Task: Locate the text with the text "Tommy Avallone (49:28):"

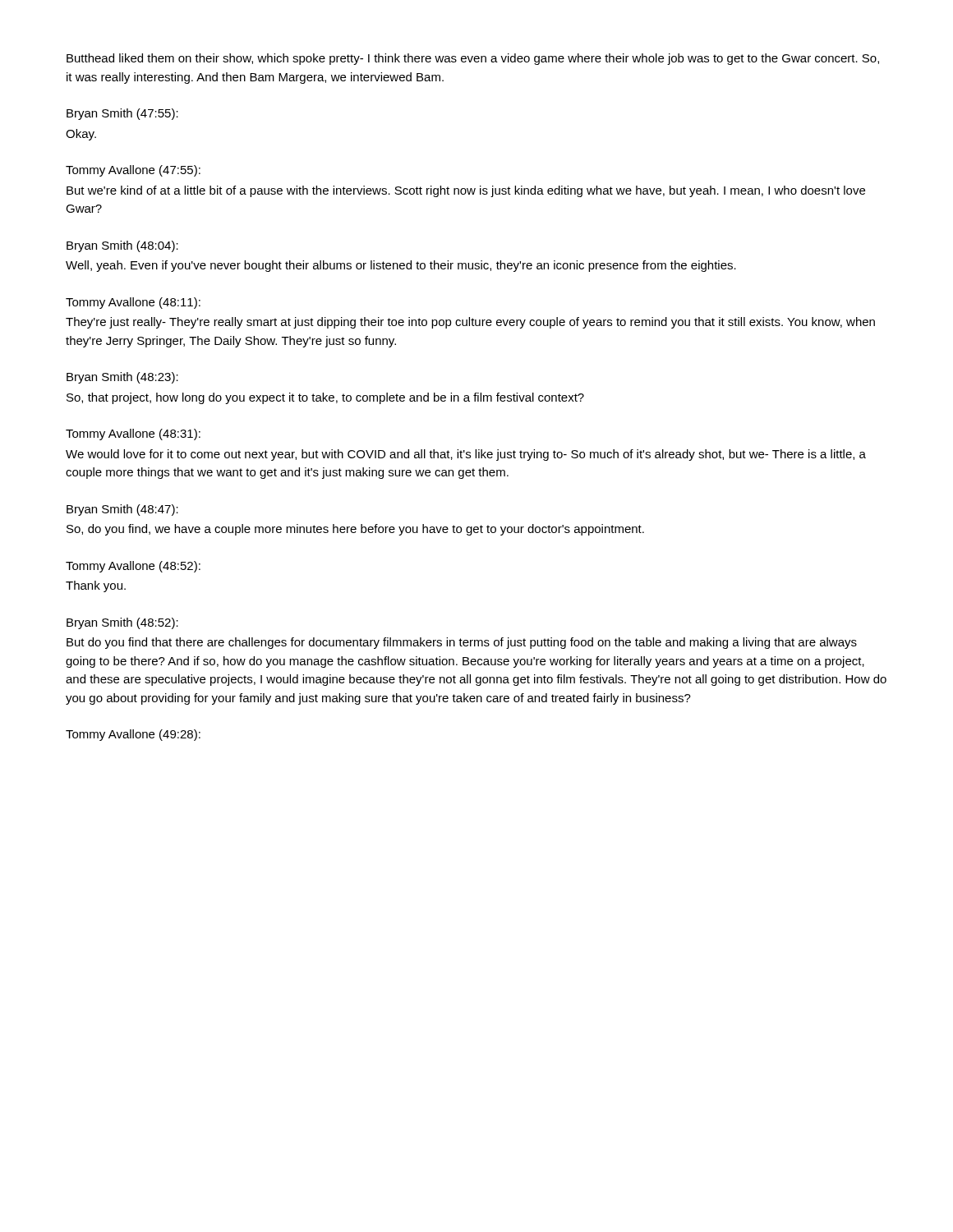Action: [133, 735]
